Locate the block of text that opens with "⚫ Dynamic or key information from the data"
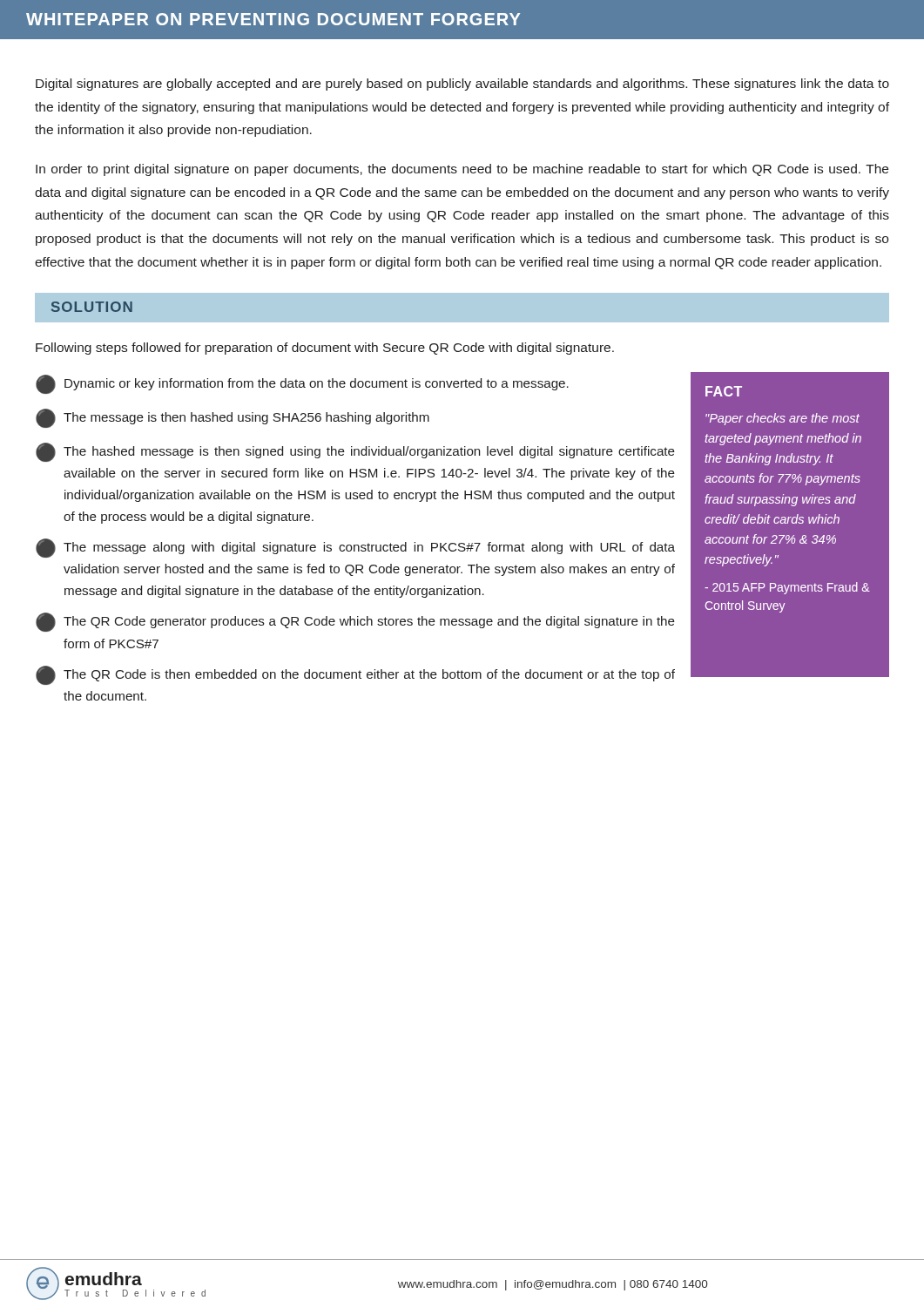The height and width of the screenshot is (1307, 924). click(x=355, y=385)
